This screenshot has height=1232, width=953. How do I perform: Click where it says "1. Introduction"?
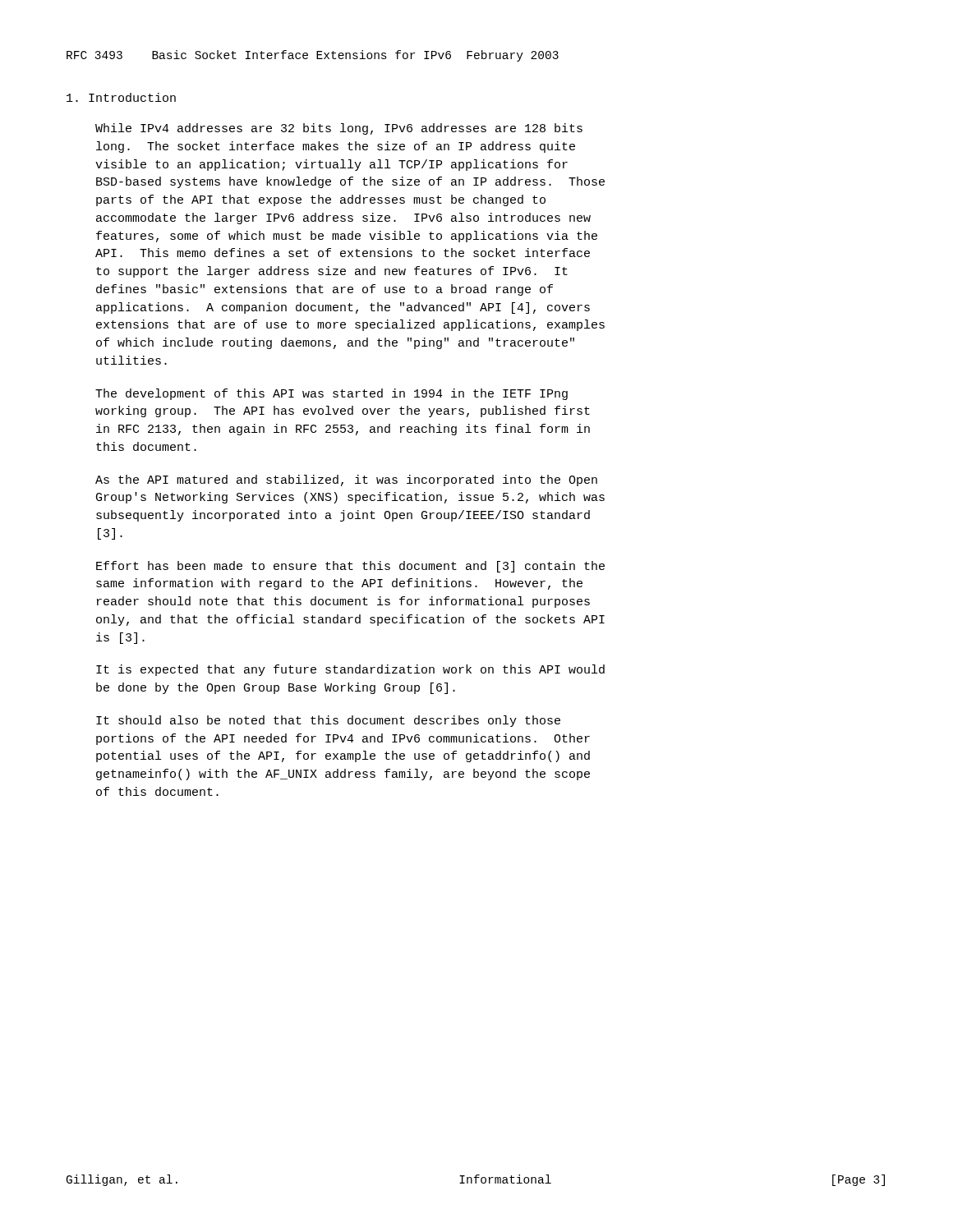point(121,99)
